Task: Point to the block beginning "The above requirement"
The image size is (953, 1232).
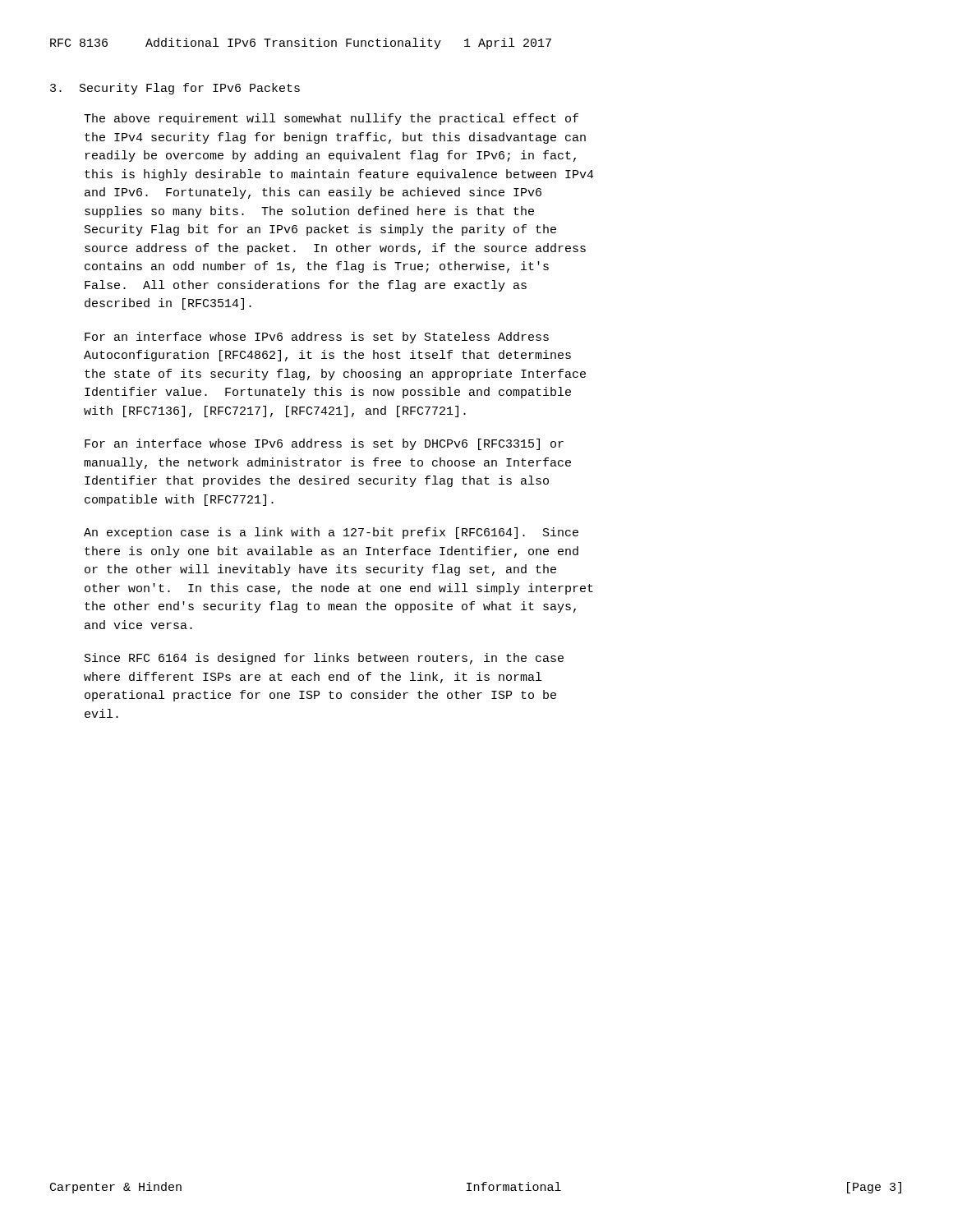Action: pyautogui.click(x=339, y=212)
